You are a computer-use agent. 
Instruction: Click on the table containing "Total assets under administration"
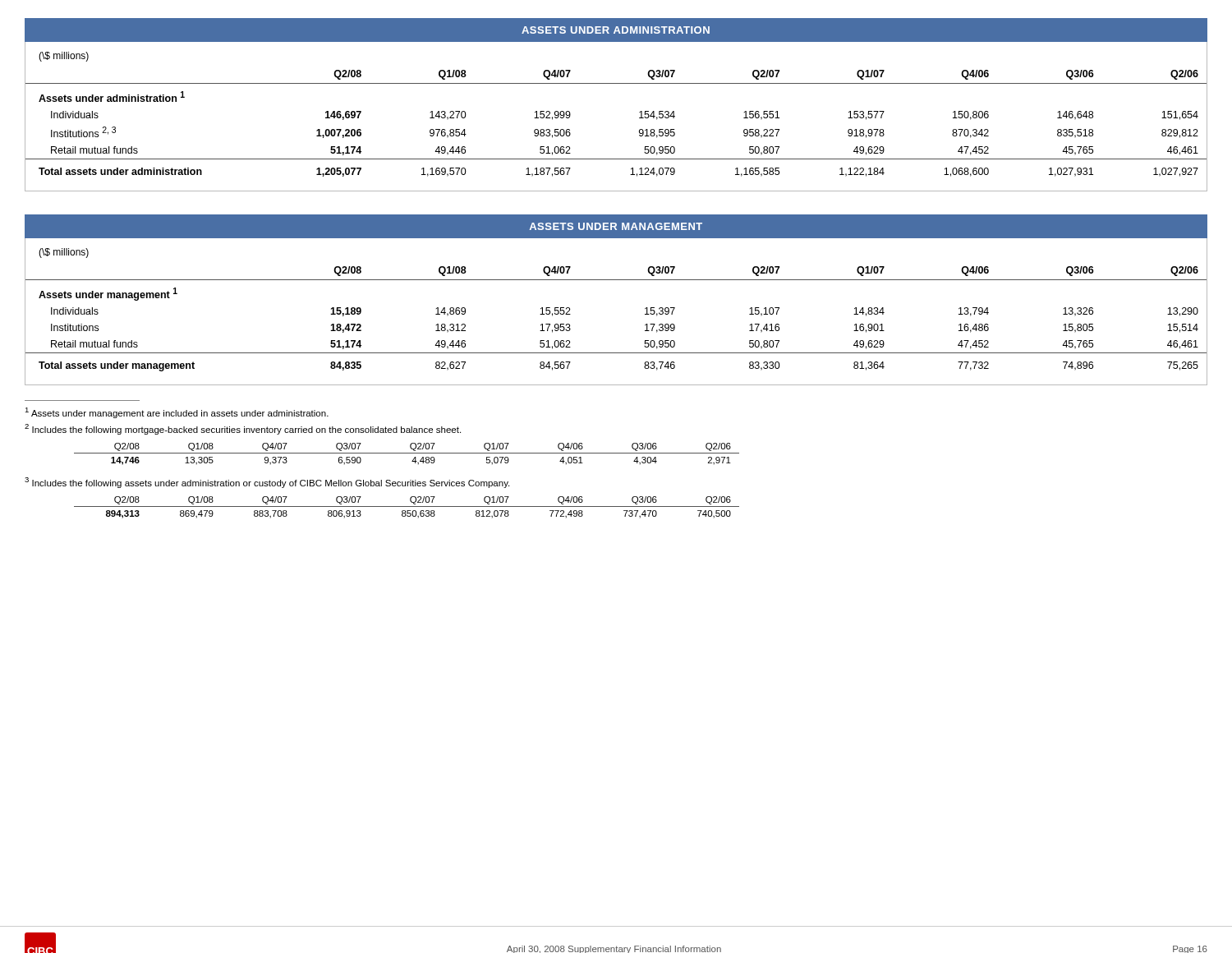point(616,128)
